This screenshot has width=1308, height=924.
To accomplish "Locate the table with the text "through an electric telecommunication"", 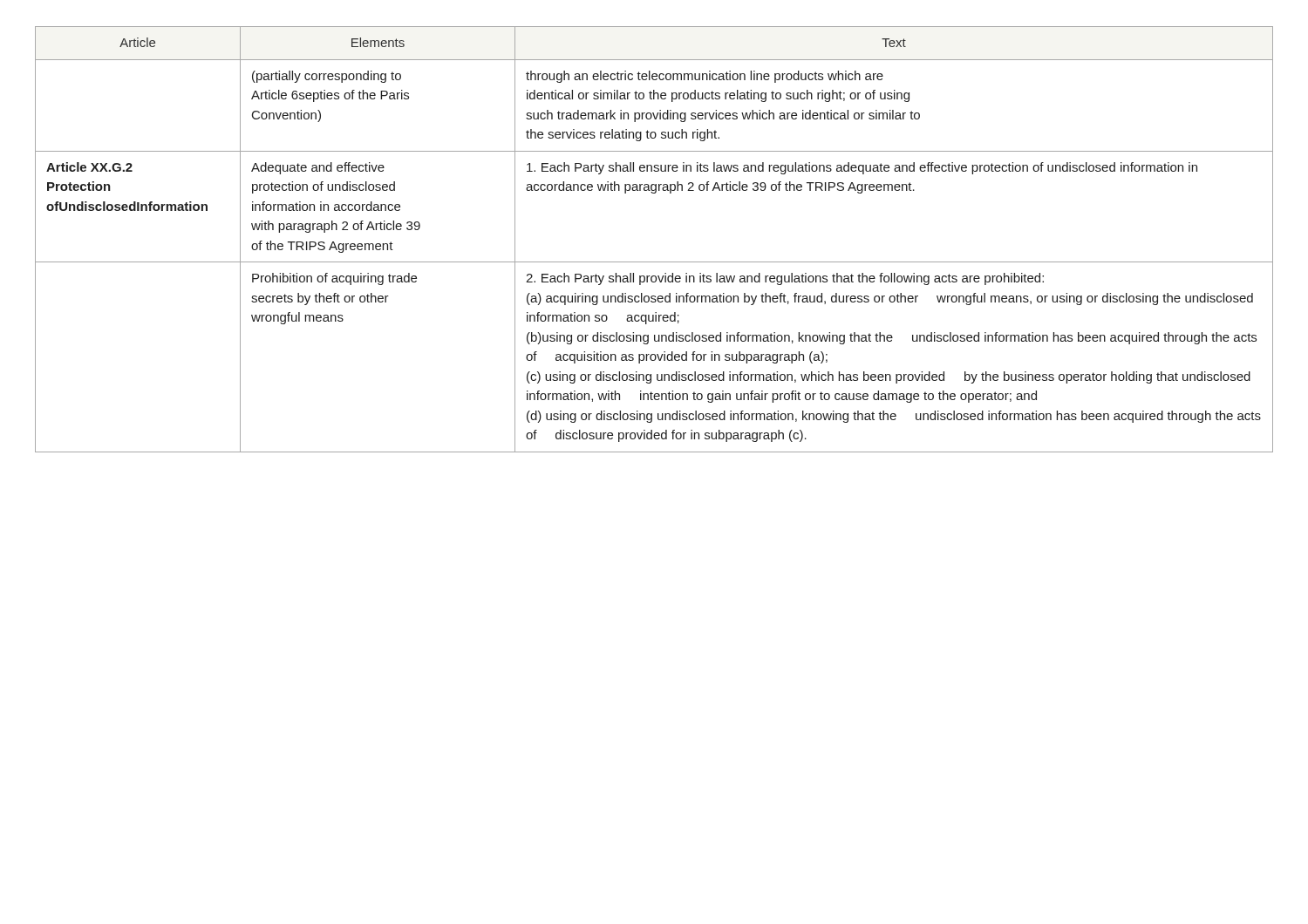I will (654, 239).
